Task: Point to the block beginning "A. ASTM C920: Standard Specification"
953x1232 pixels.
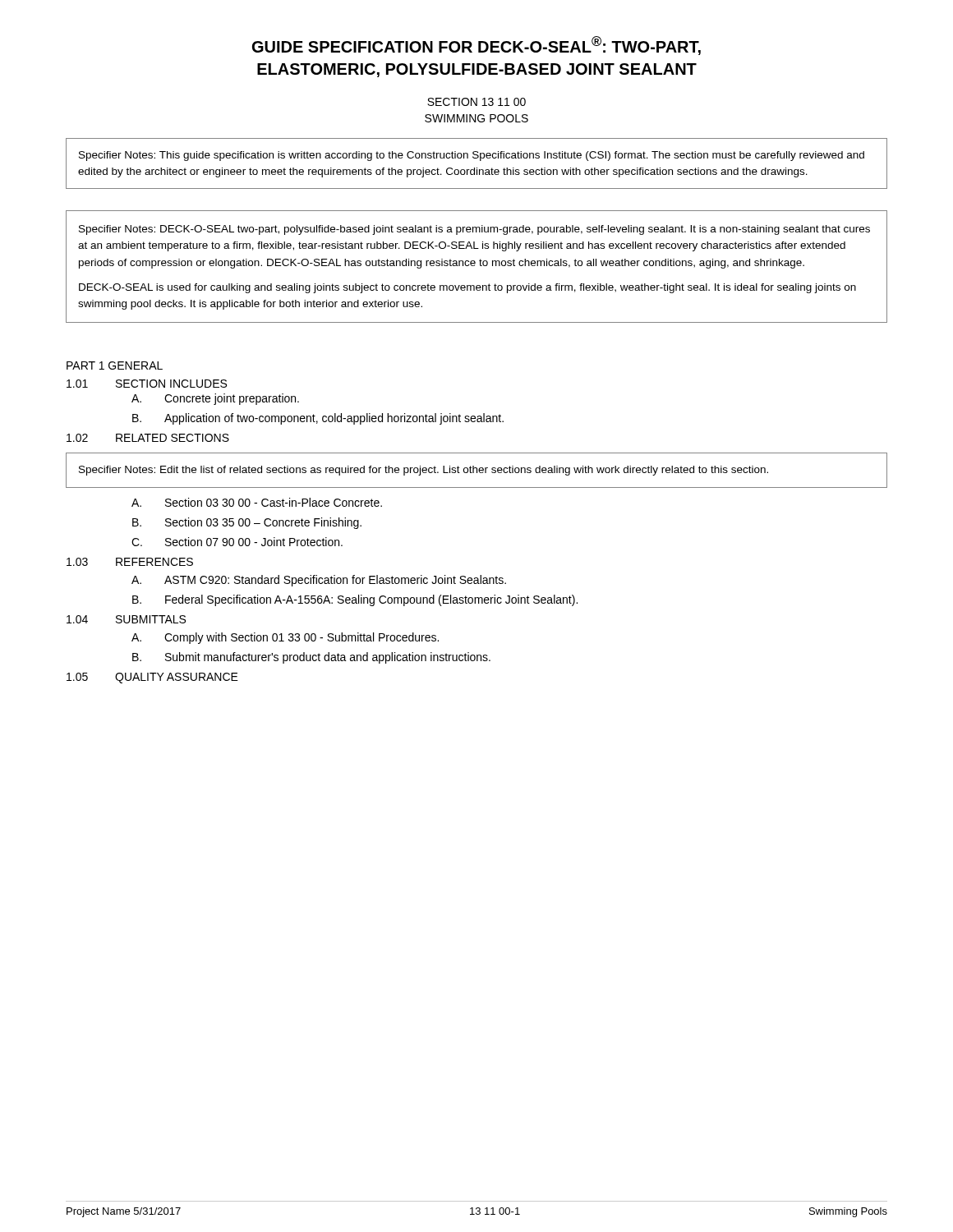Action: click(509, 580)
